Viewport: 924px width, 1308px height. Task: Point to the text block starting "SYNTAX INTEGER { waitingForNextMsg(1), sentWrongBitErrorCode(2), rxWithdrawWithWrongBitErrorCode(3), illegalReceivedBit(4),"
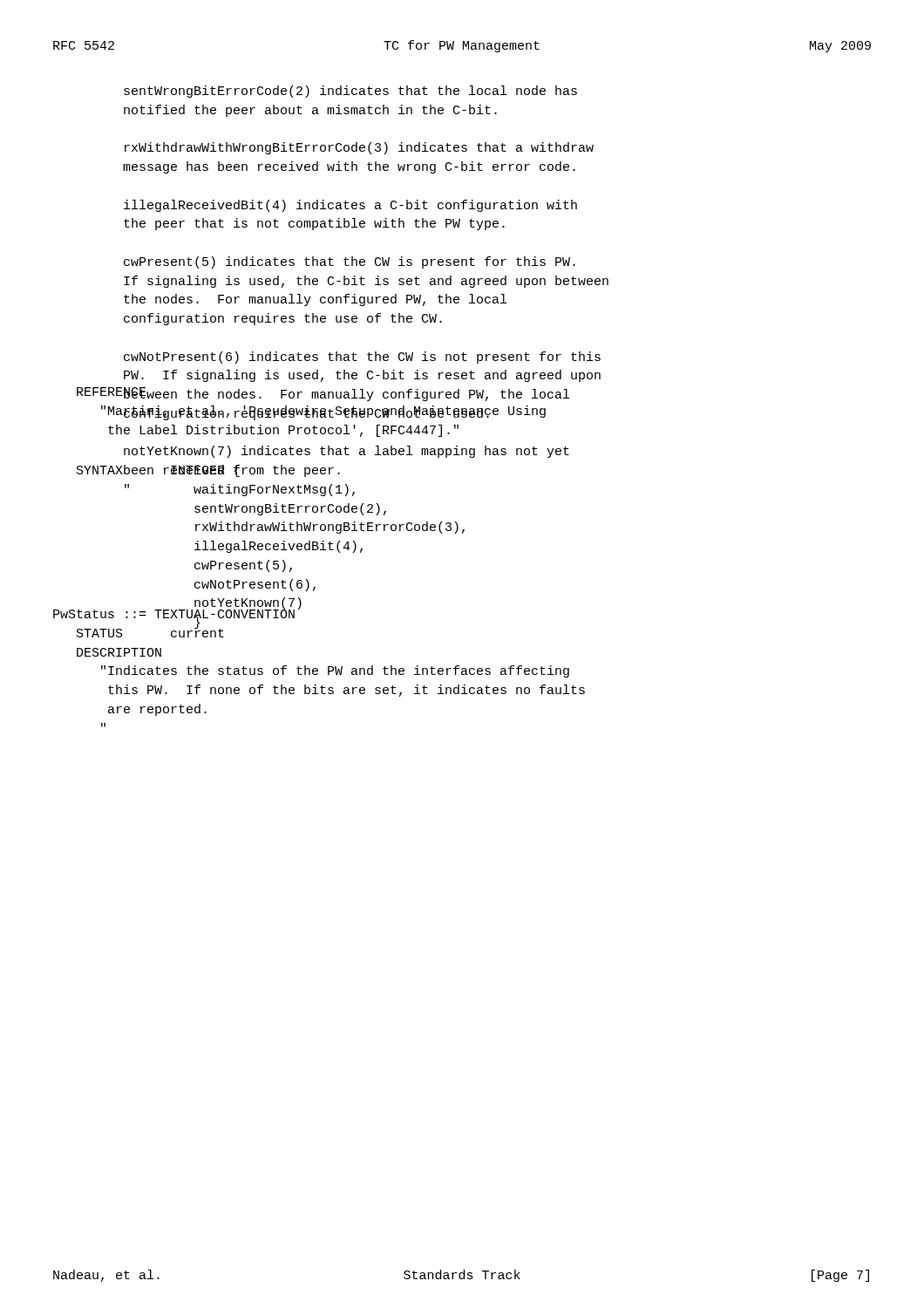tap(208, 471)
